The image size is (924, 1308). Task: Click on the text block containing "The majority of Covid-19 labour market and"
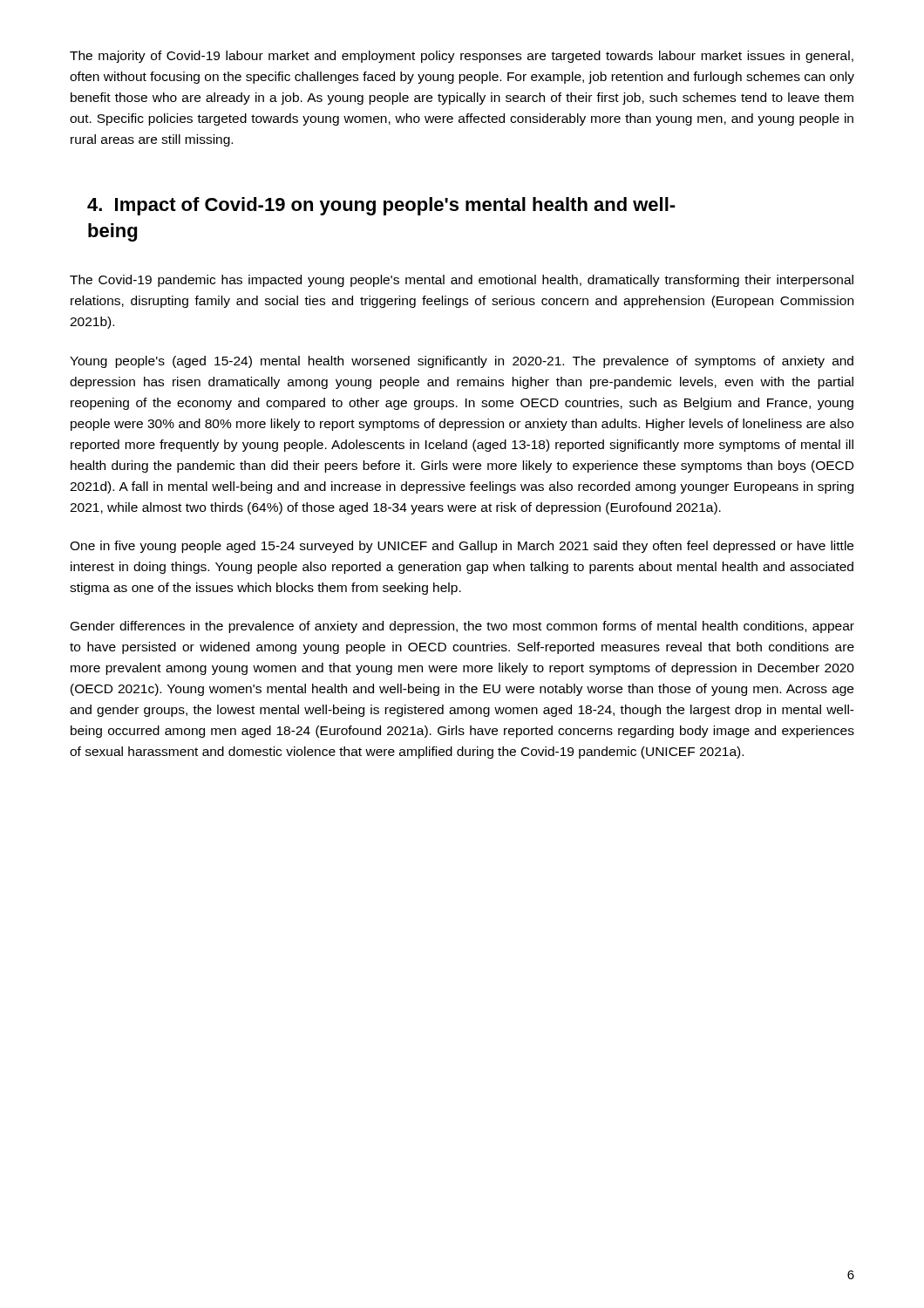462,97
